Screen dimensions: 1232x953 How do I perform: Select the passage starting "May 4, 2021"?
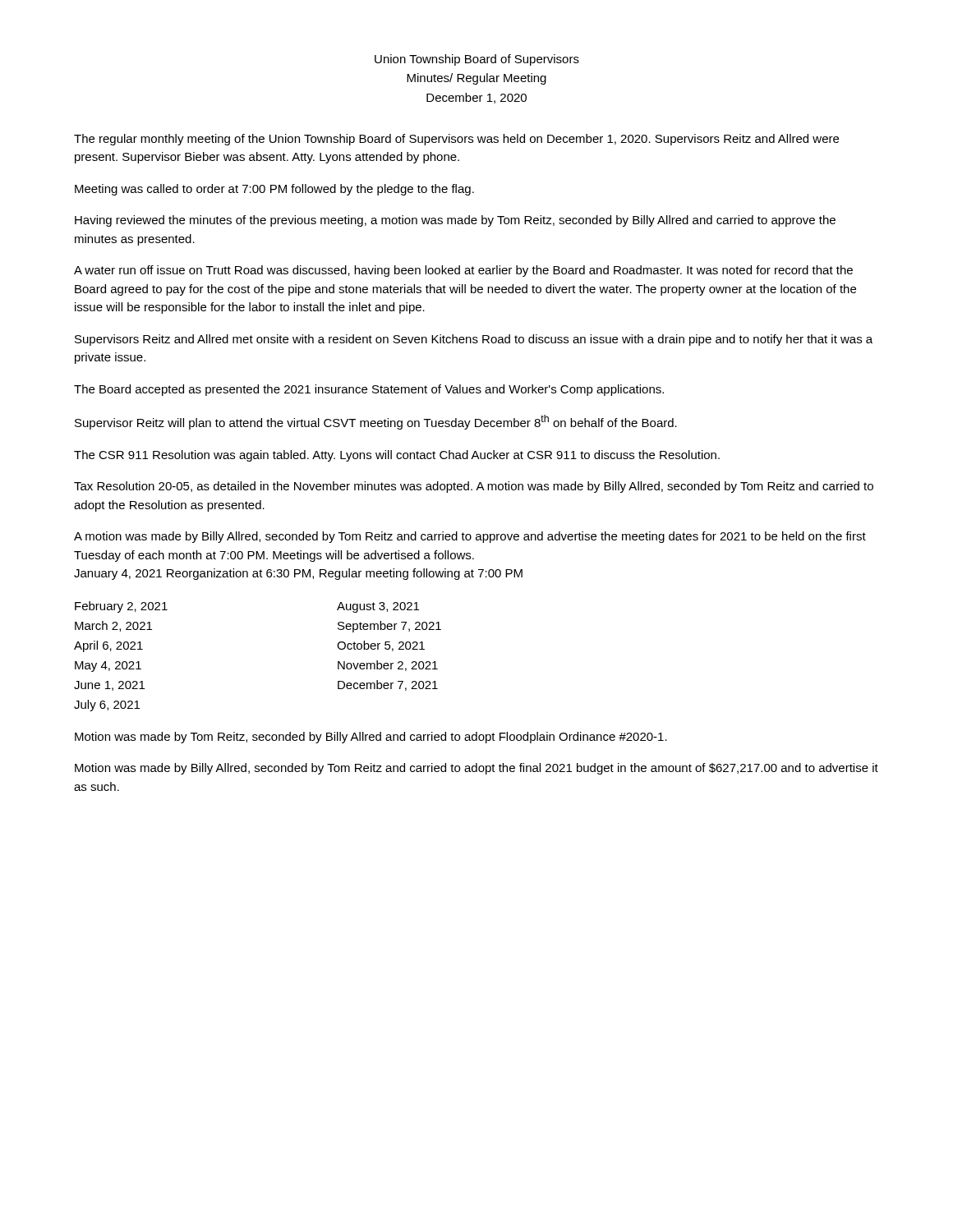pyautogui.click(x=108, y=665)
